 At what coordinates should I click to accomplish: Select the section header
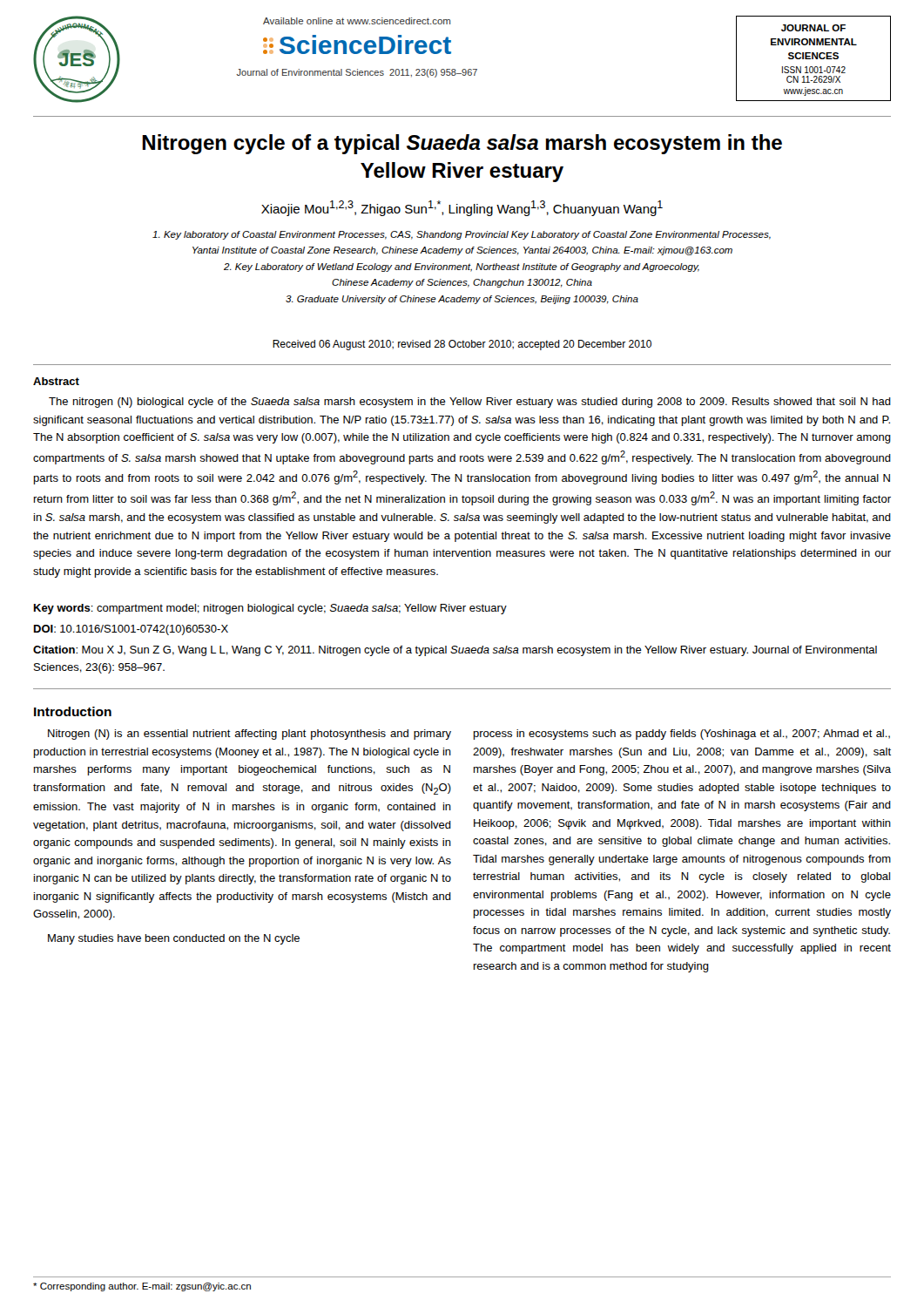pyautogui.click(x=72, y=711)
